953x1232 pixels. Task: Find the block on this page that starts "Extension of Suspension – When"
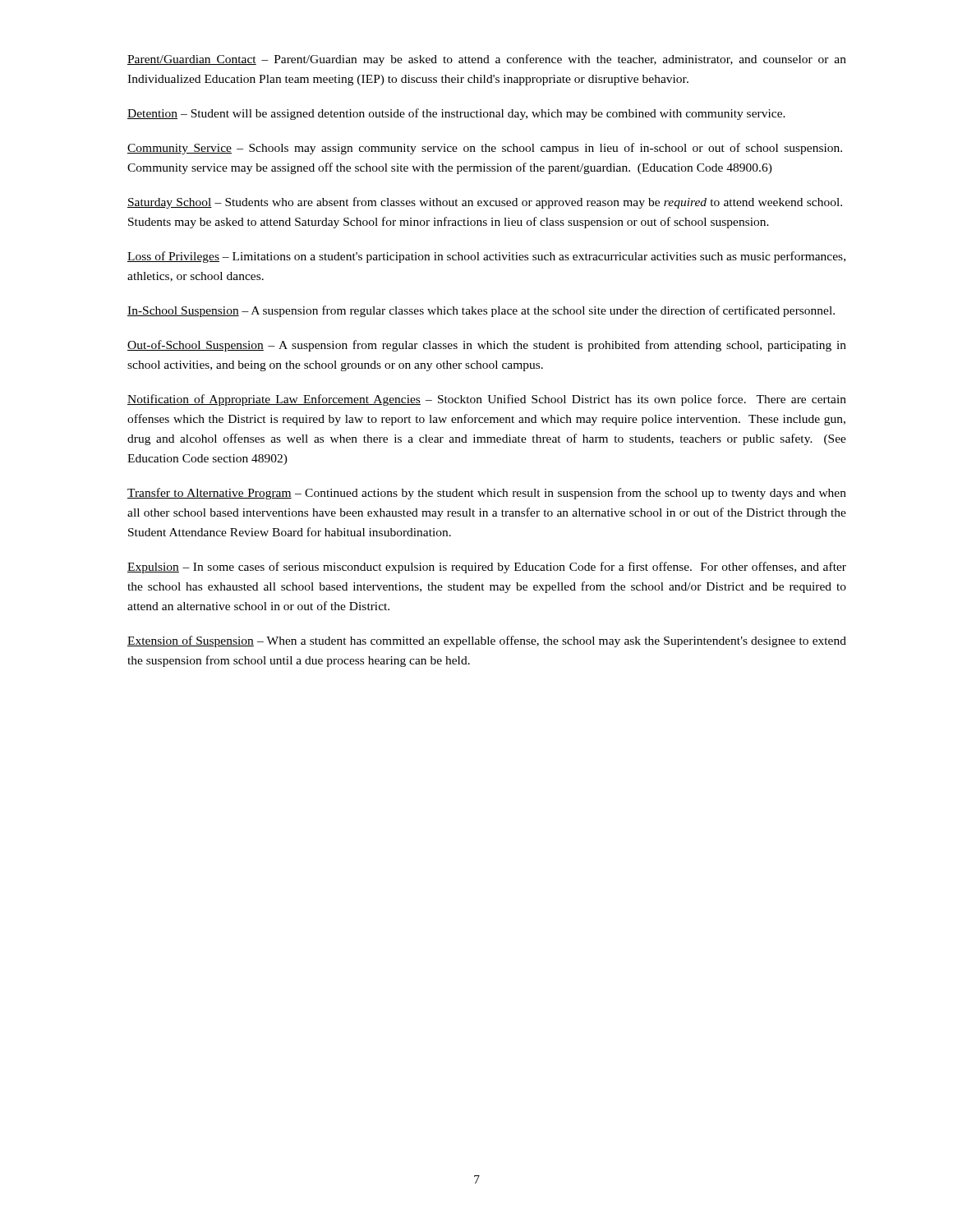(x=487, y=650)
